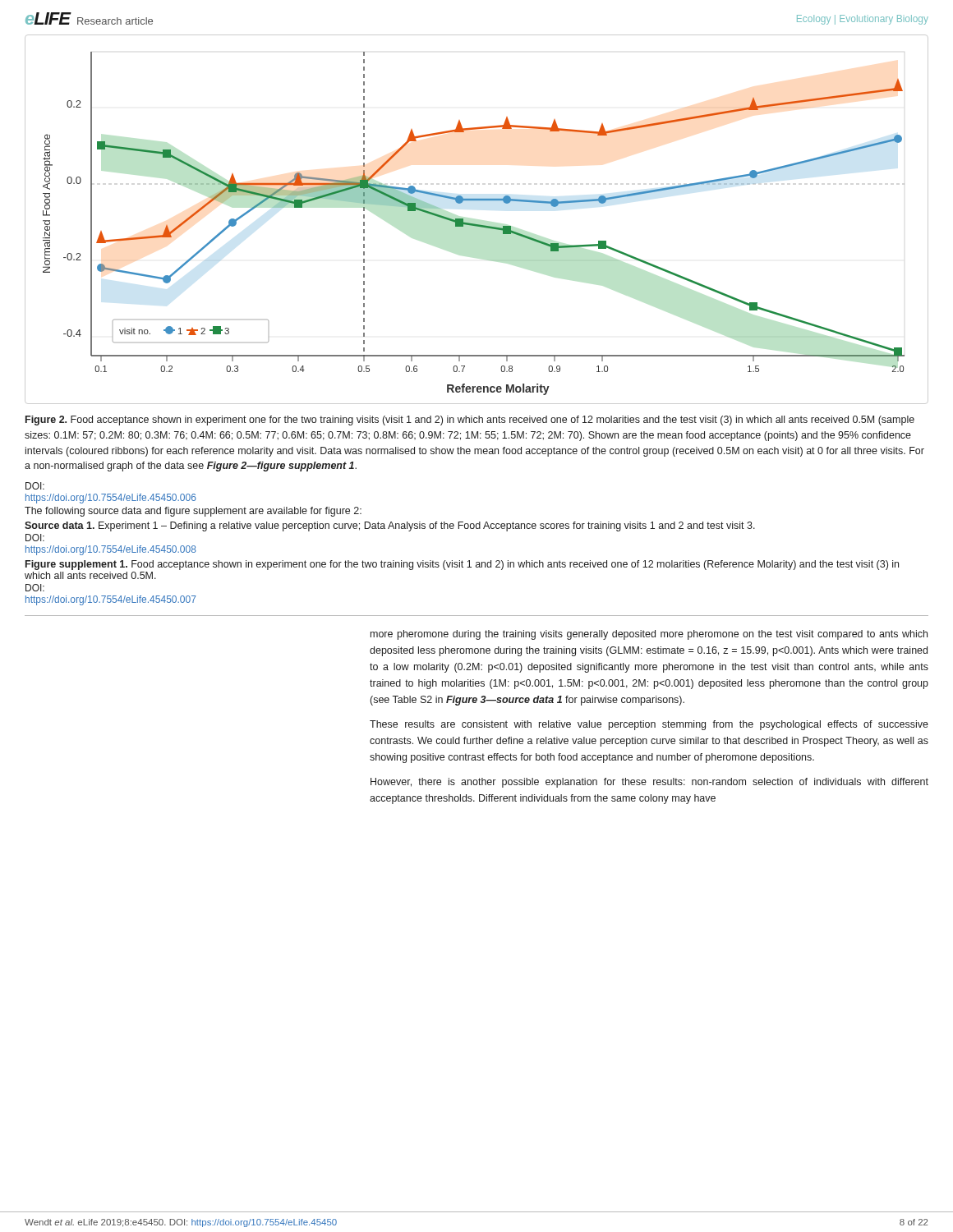Select the text containing "DOI: https://doi.org/10.7554/eLife.45450.008"
Image resolution: width=953 pixels, height=1232 pixels.
(x=35, y=538)
